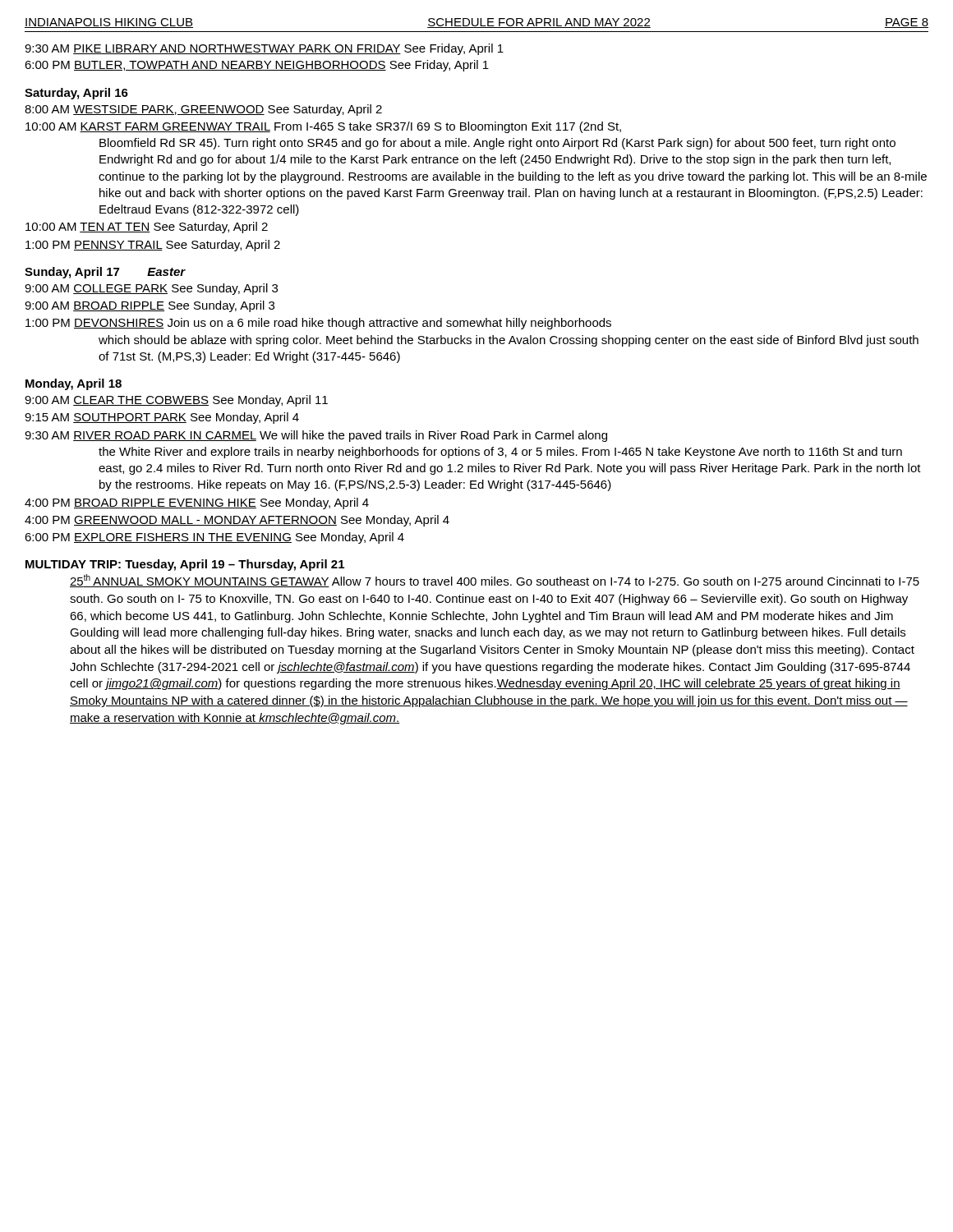953x1232 pixels.
Task: Select the text block starting "MULTIDAY TRIP: Tuesday,"
Action: click(185, 564)
